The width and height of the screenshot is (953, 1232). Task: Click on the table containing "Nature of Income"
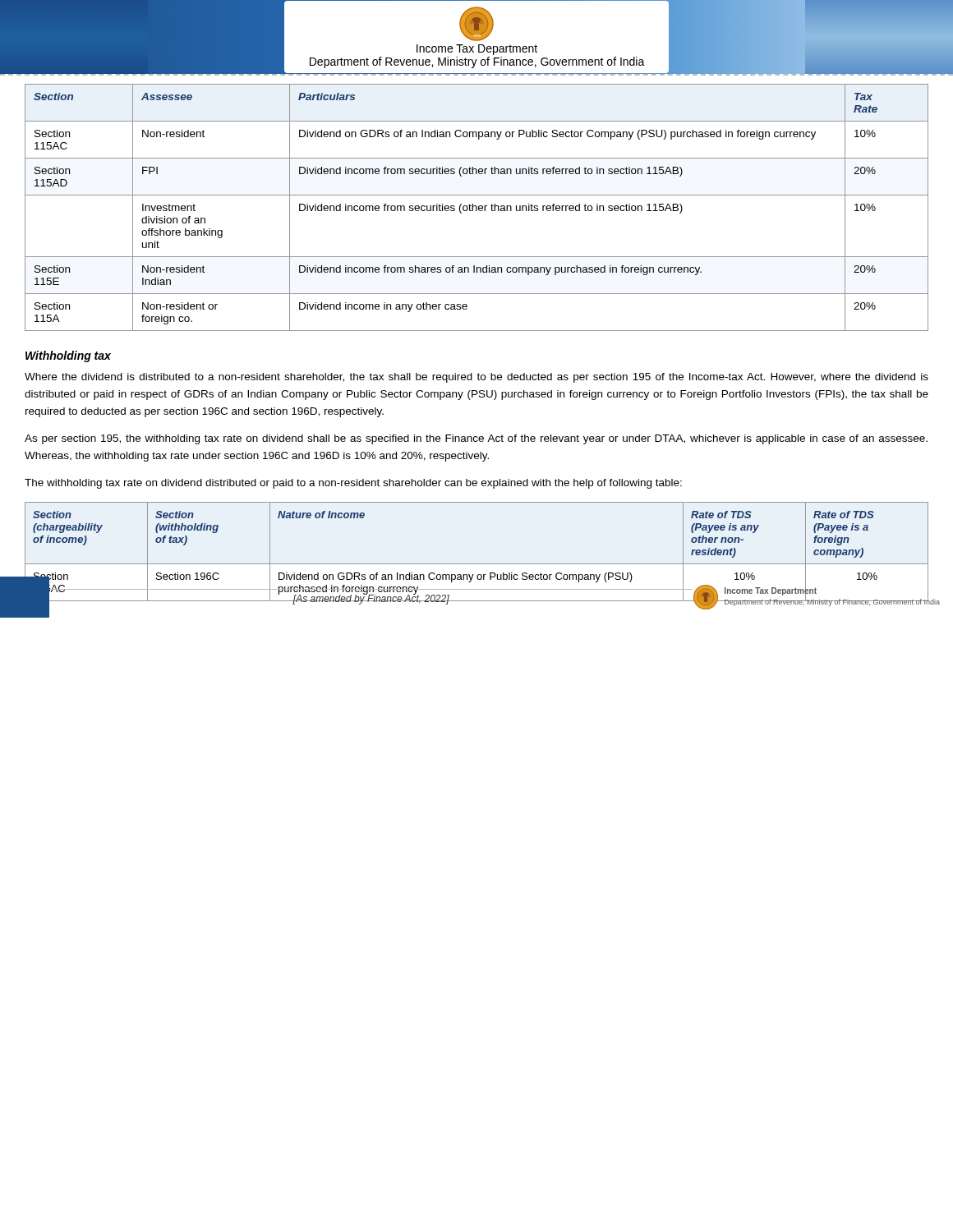coord(476,551)
